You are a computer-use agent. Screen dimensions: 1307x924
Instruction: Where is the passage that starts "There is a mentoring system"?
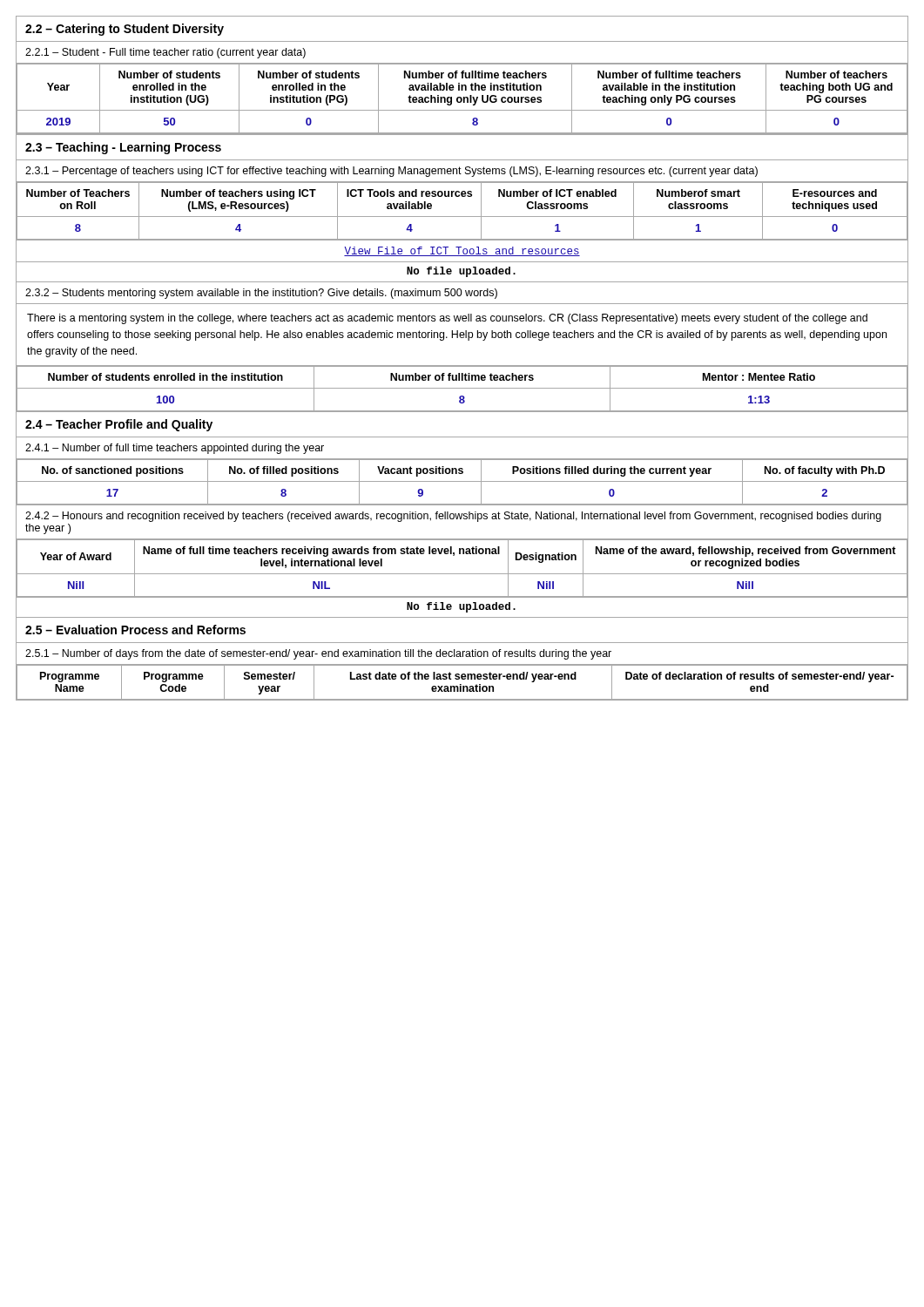point(457,334)
